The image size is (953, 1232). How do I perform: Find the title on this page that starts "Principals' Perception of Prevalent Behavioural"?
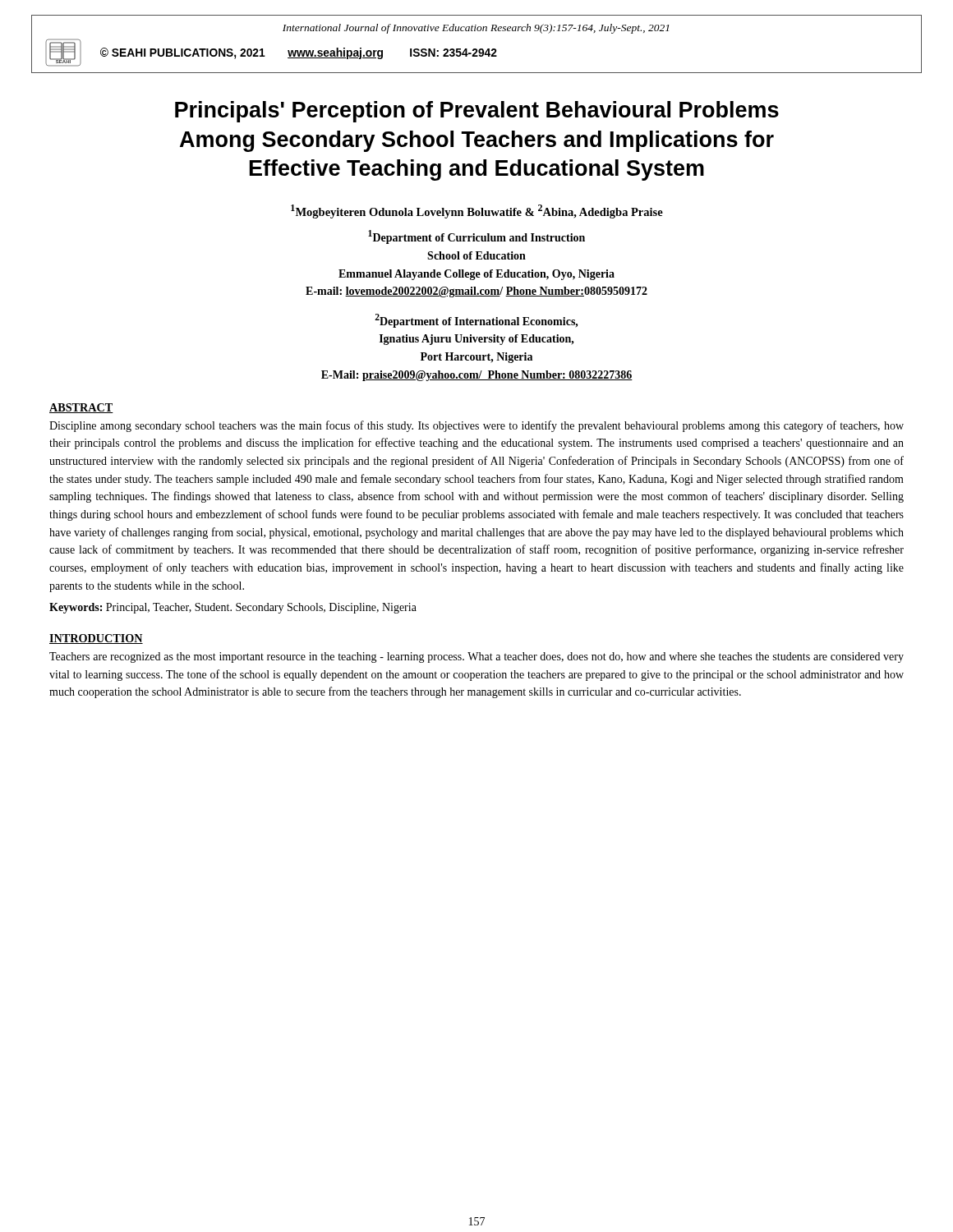476,140
